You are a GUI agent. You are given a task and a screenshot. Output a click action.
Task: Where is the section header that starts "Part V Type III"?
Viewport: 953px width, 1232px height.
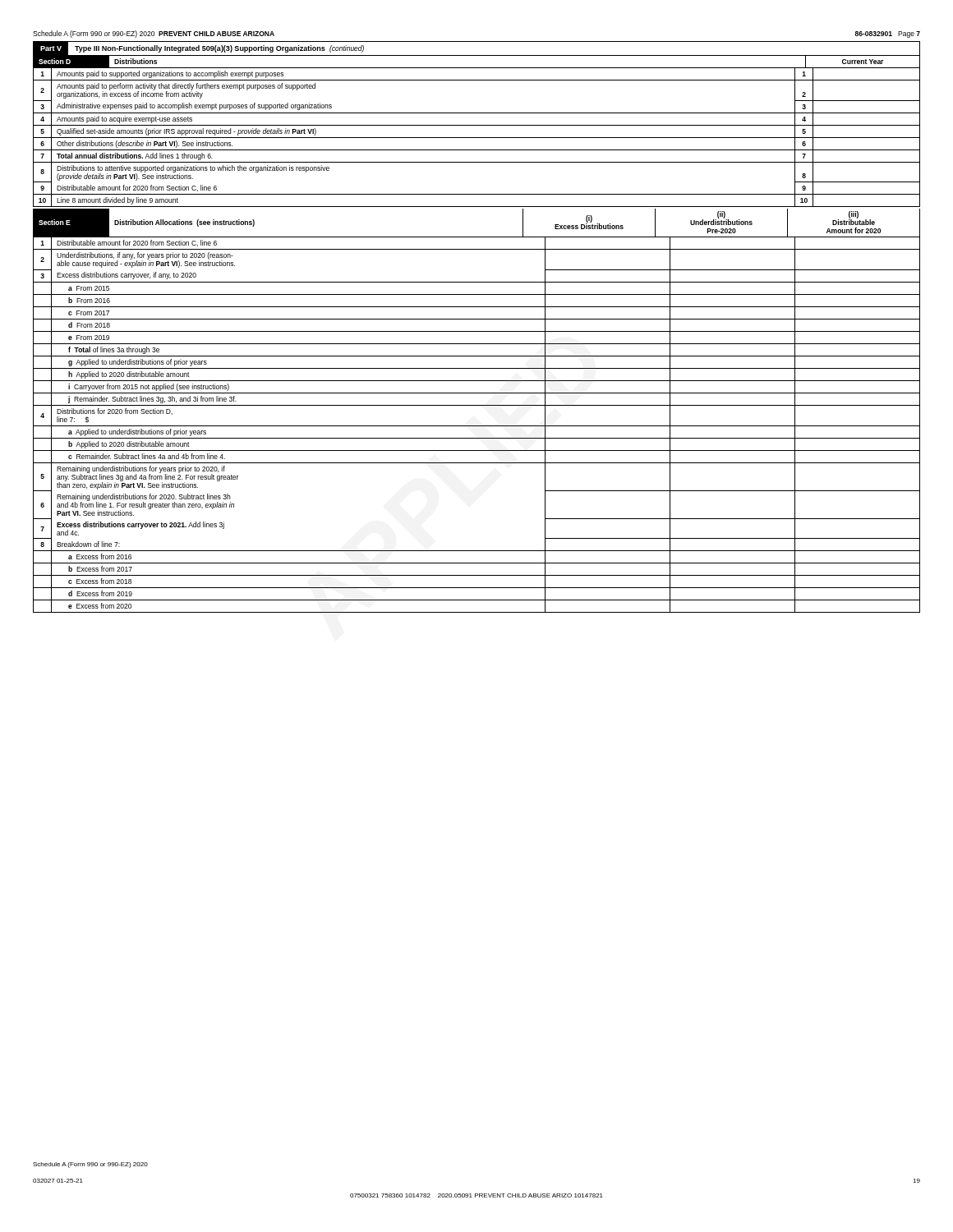click(476, 48)
